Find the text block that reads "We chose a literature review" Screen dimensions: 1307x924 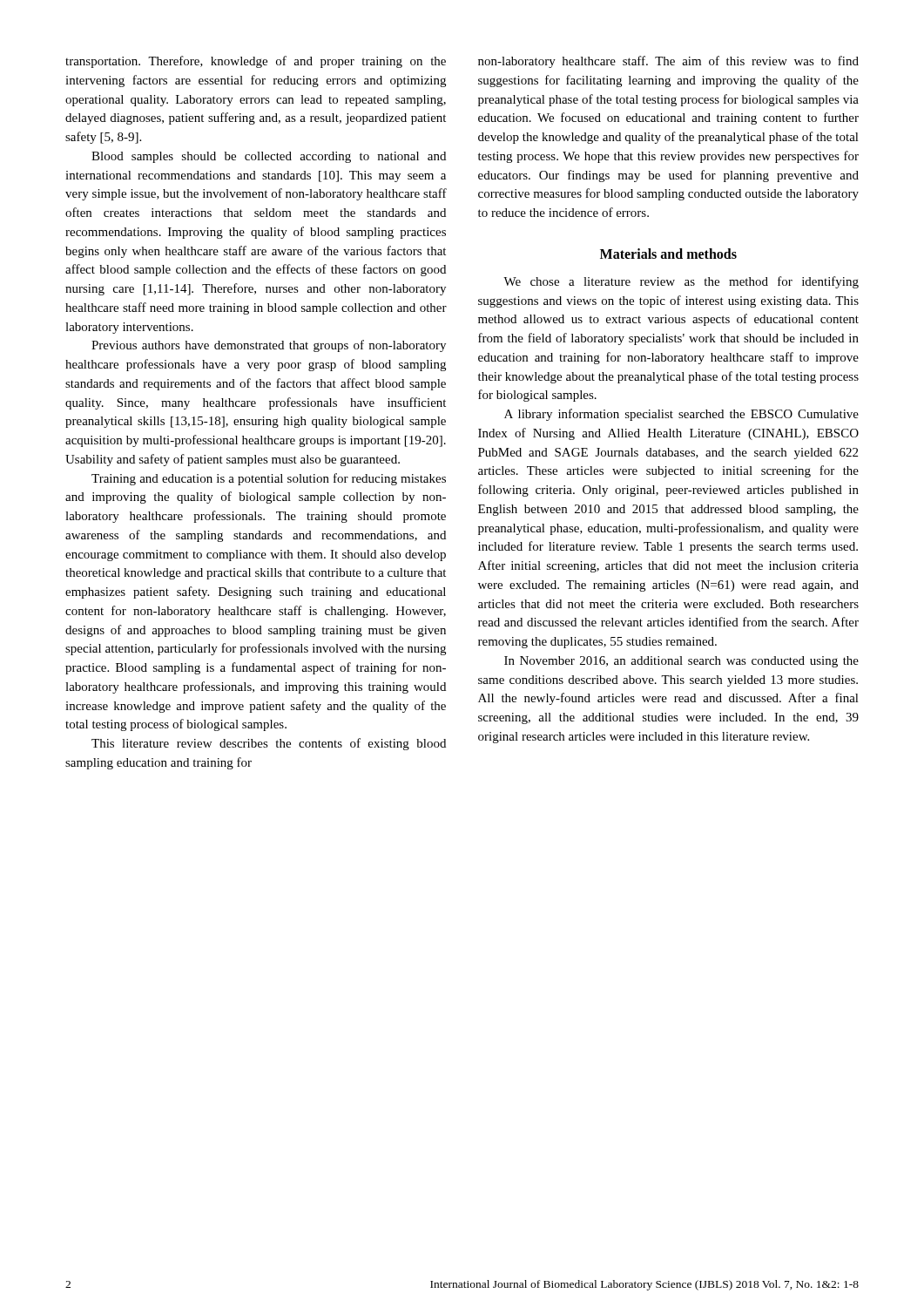(668, 510)
